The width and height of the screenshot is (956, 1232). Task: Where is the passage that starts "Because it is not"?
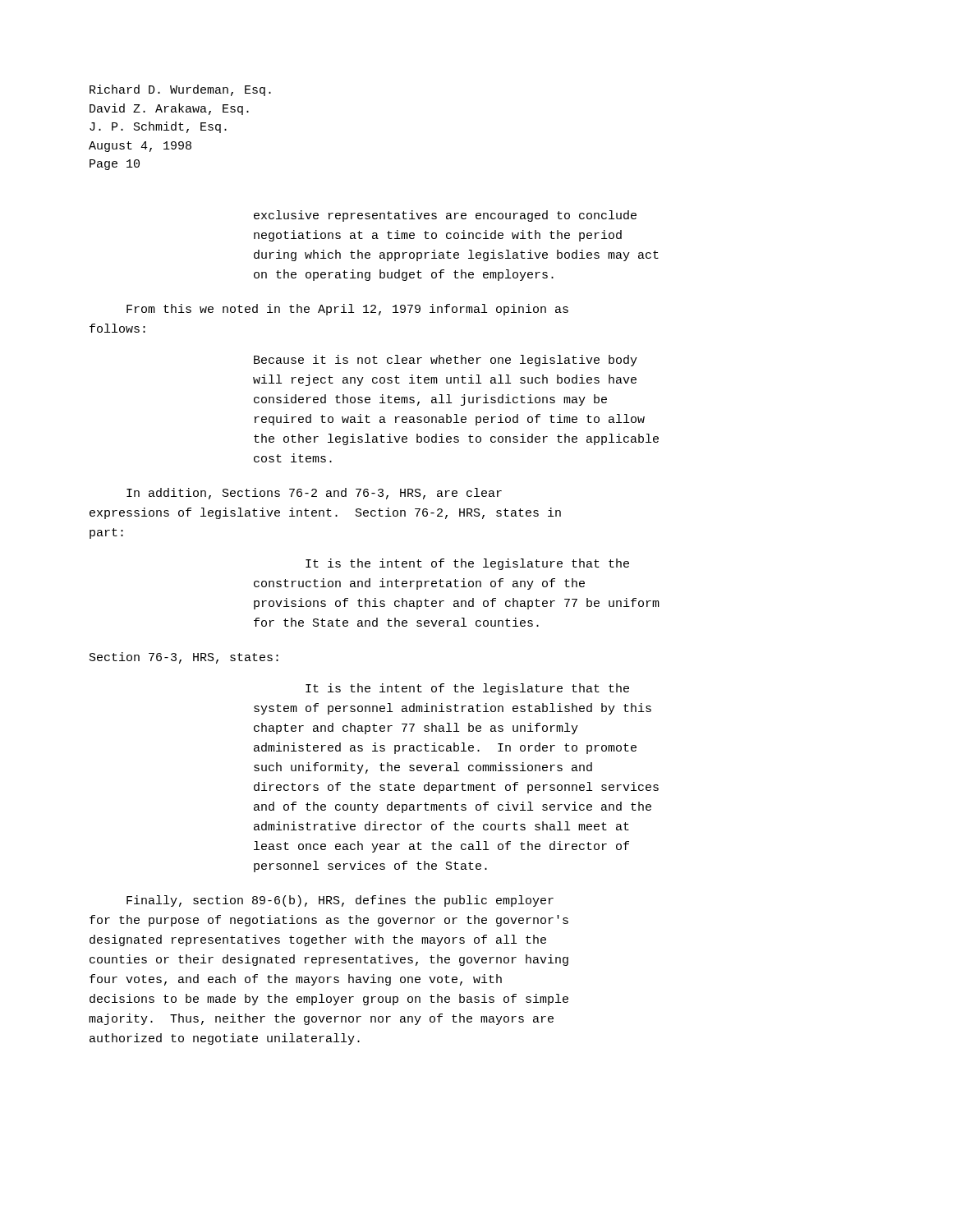(456, 410)
